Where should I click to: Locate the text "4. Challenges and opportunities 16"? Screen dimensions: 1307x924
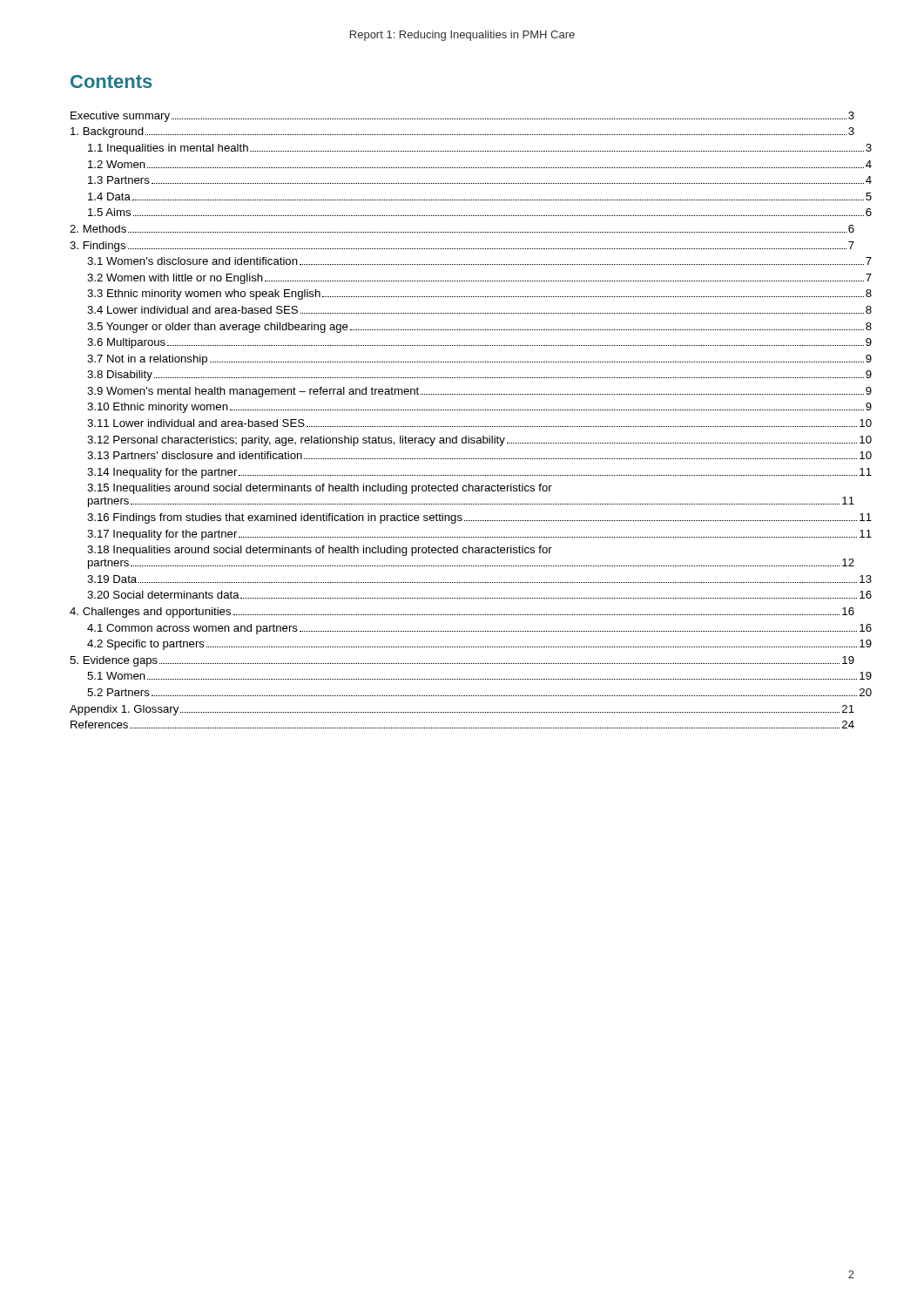pyautogui.click(x=462, y=611)
